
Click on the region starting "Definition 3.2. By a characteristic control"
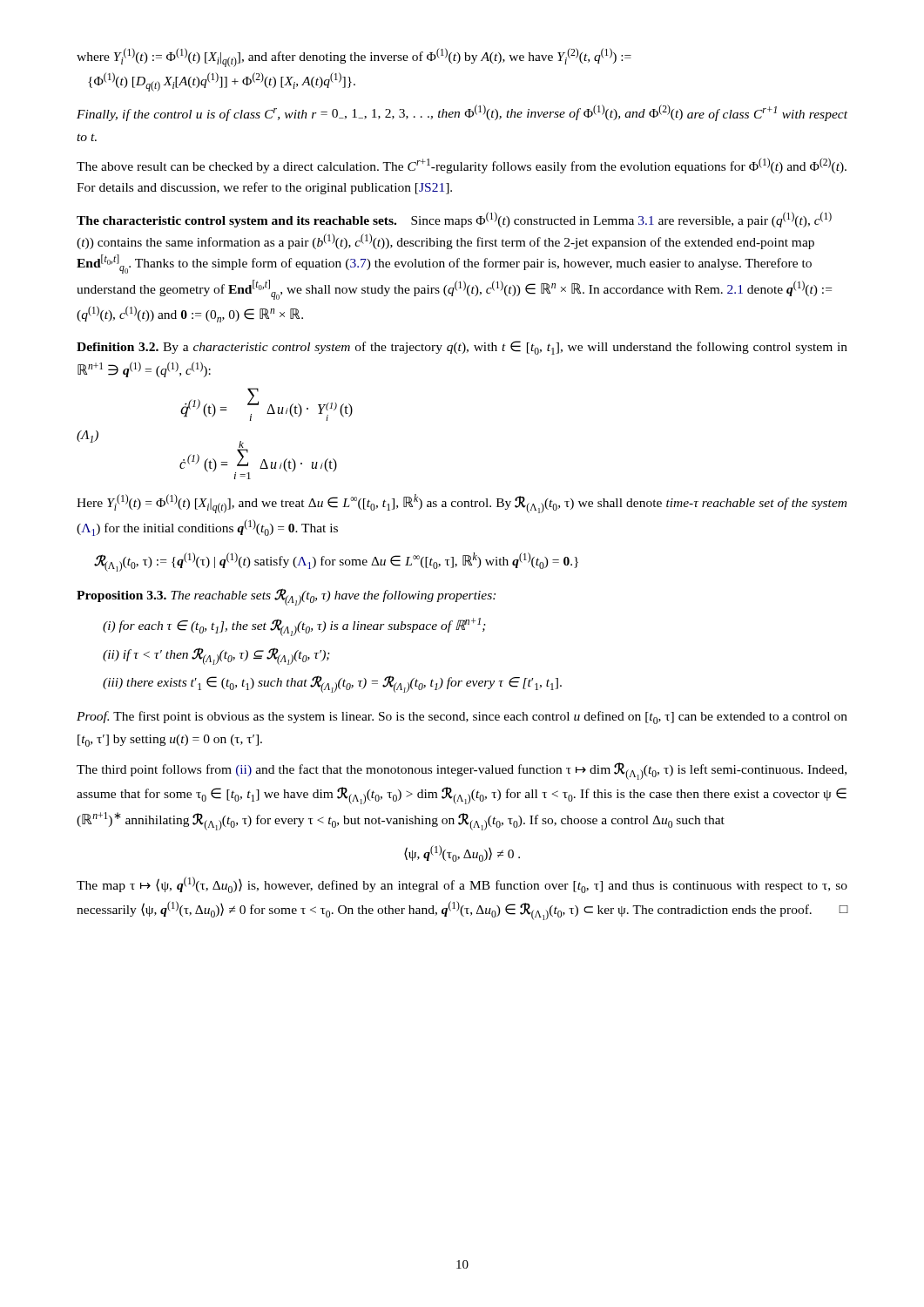point(462,358)
